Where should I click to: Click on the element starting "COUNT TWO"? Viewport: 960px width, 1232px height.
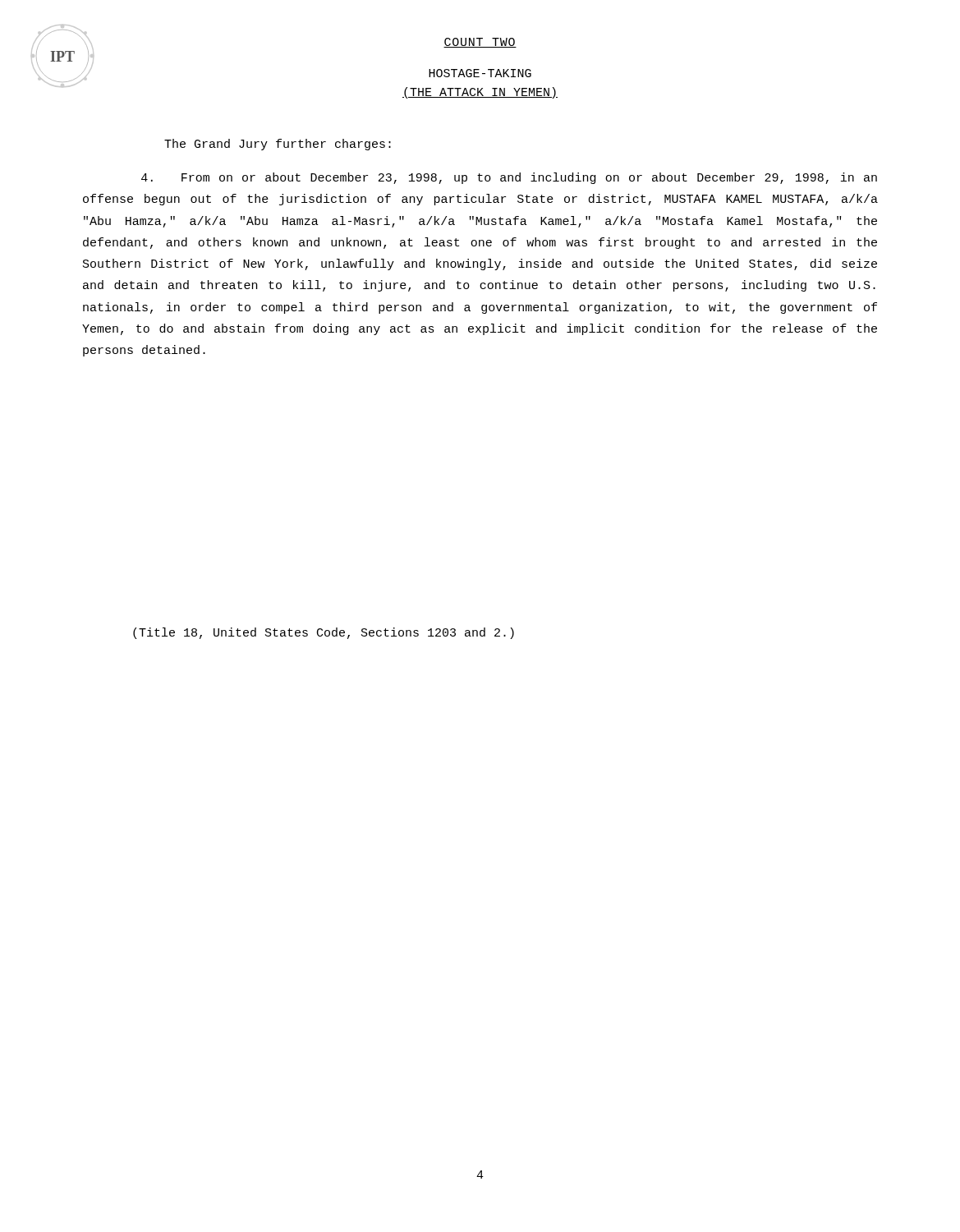point(480,43)
